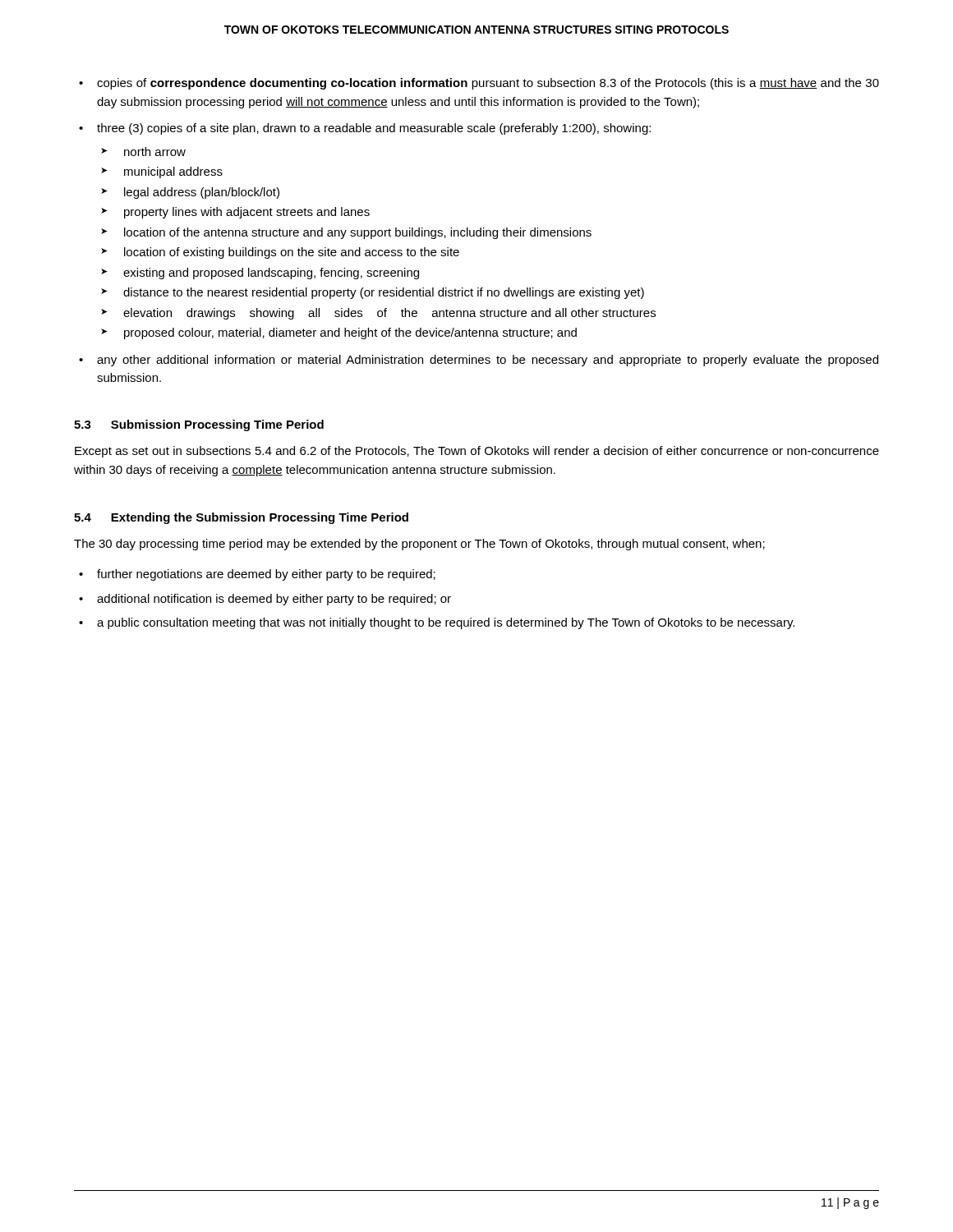Locate the block of text that opens with "distance to the"

[384, 292]
